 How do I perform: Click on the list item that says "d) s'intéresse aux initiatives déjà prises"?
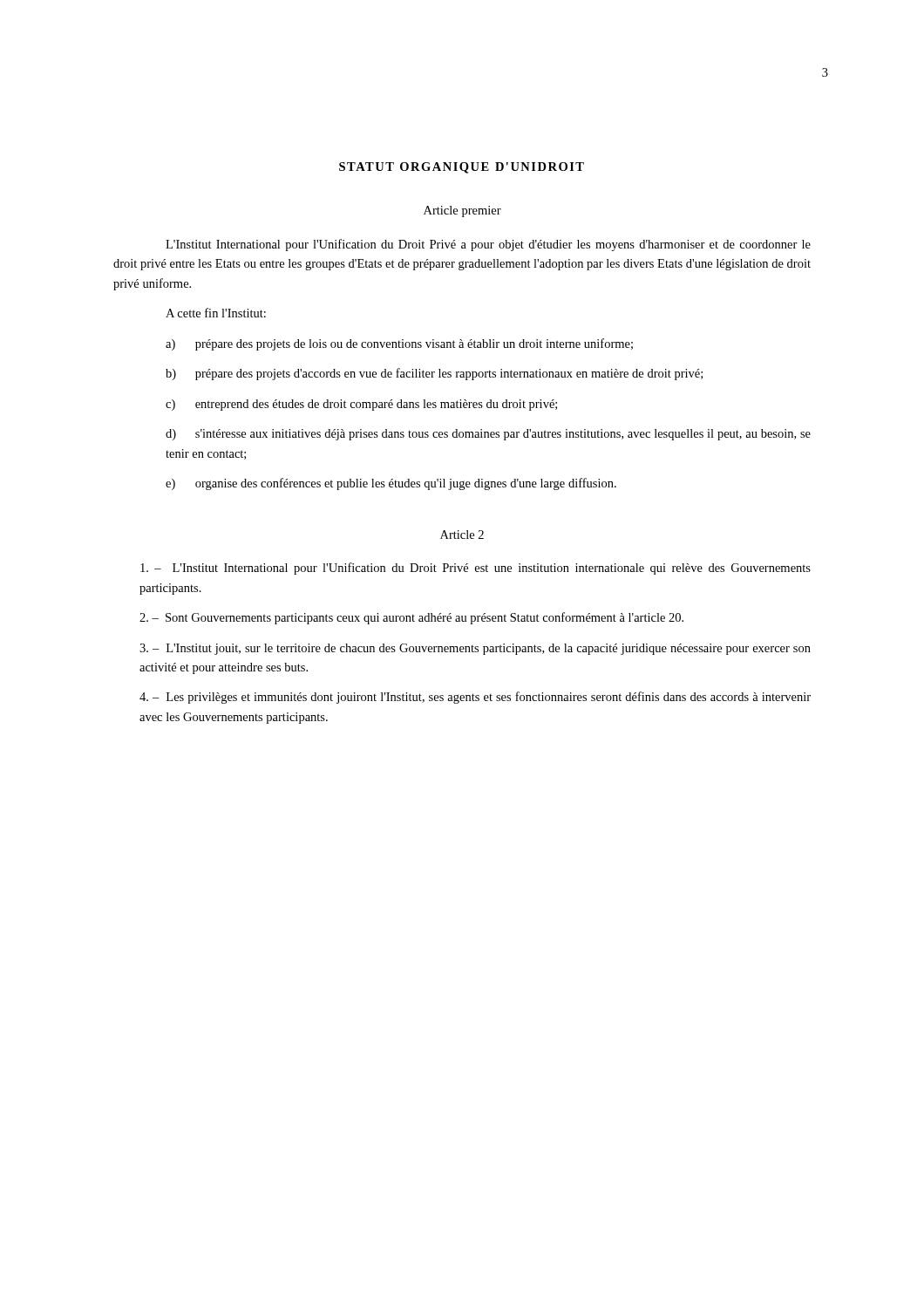pyautogui.click(x=488, y=442)
